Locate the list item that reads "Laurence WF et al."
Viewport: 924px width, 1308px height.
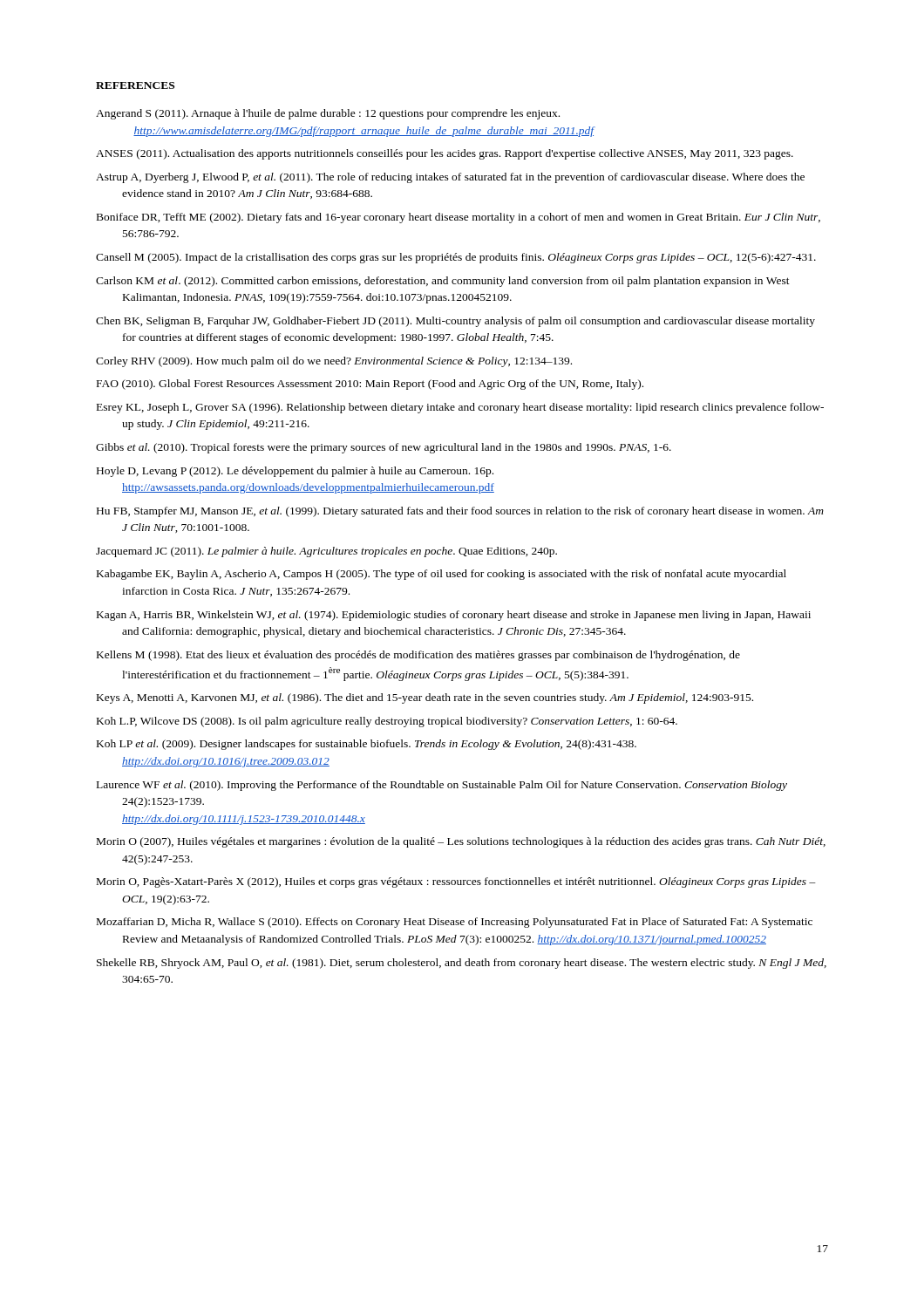pyautogui.click(x=442, y=786)
